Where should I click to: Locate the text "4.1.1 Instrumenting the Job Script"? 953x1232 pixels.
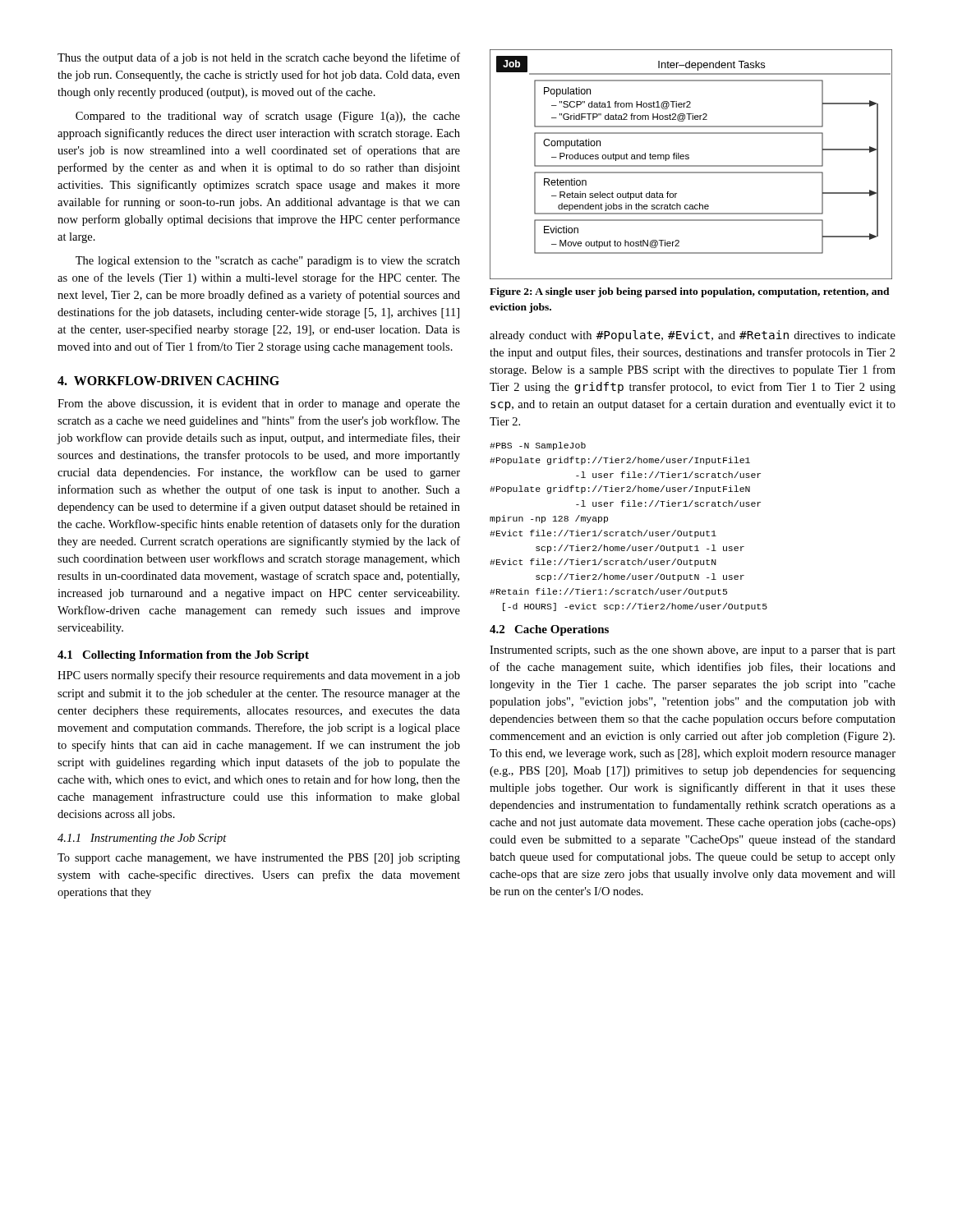(x=142, y=837)
